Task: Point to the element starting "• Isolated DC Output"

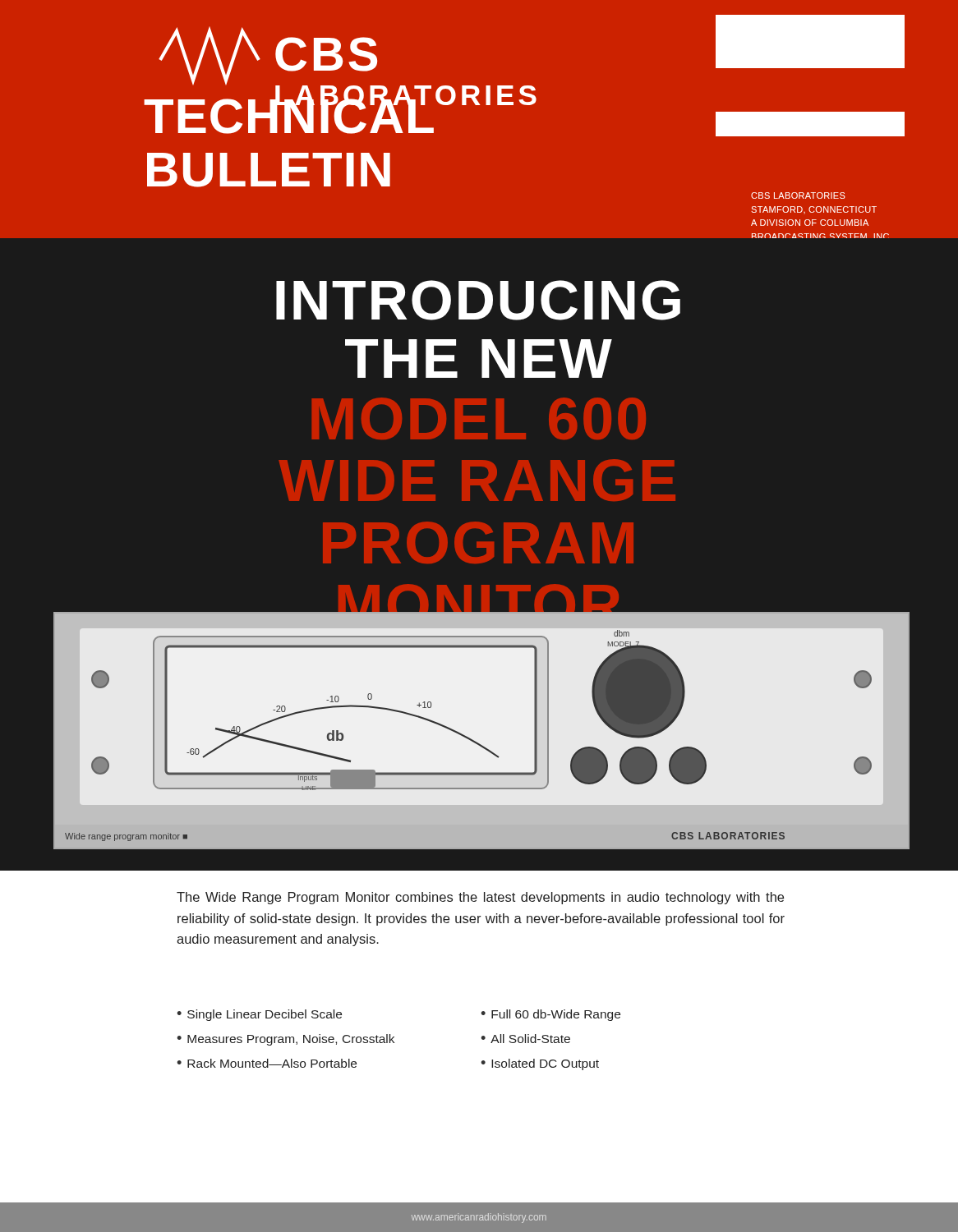Action: coord(540,1064)
